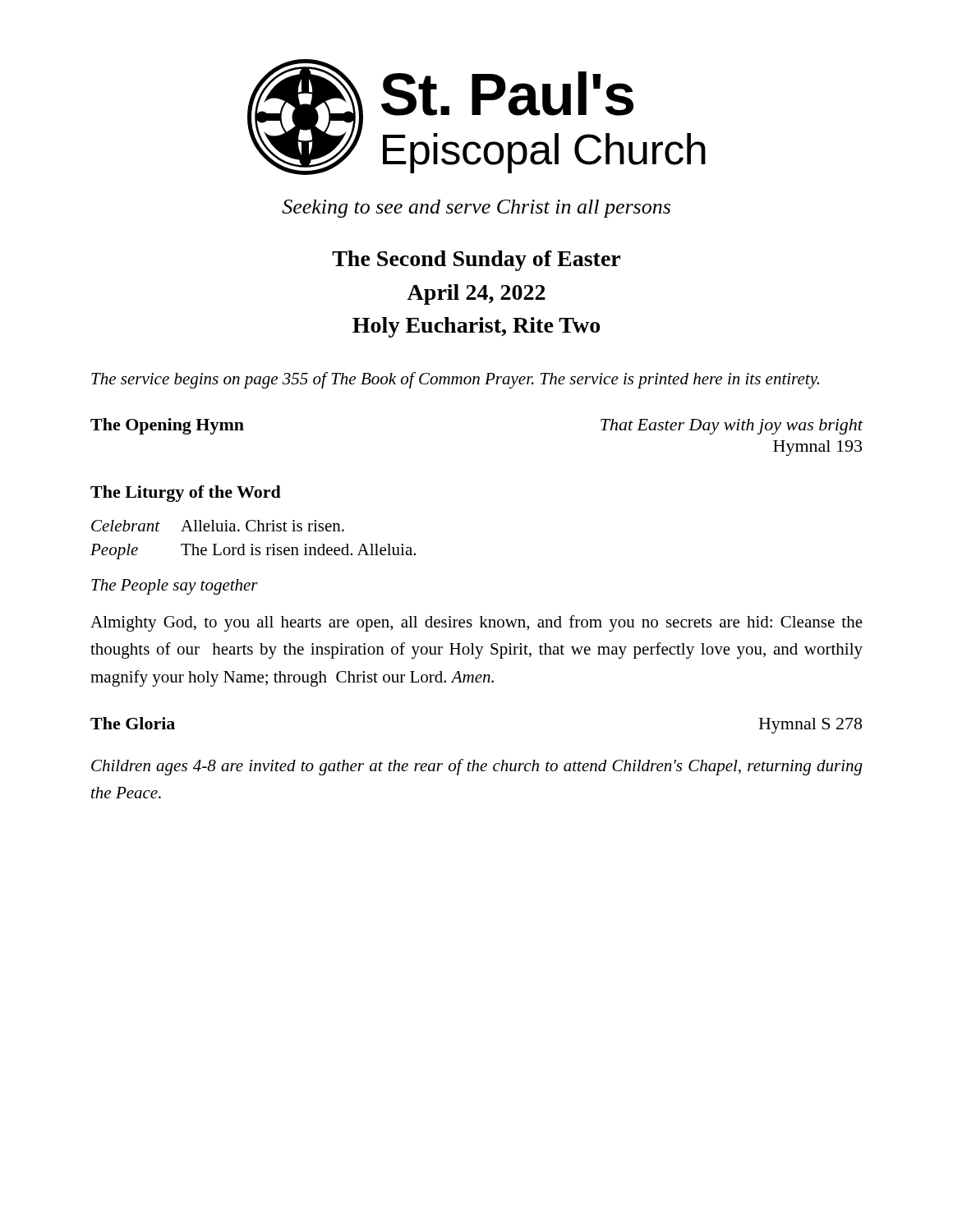Image resolution: width=953 pixels, height=1232 pixels.
Task: Locate the text "Celebrant Alleluia. Christ is risen."
Action: point(218,526)
